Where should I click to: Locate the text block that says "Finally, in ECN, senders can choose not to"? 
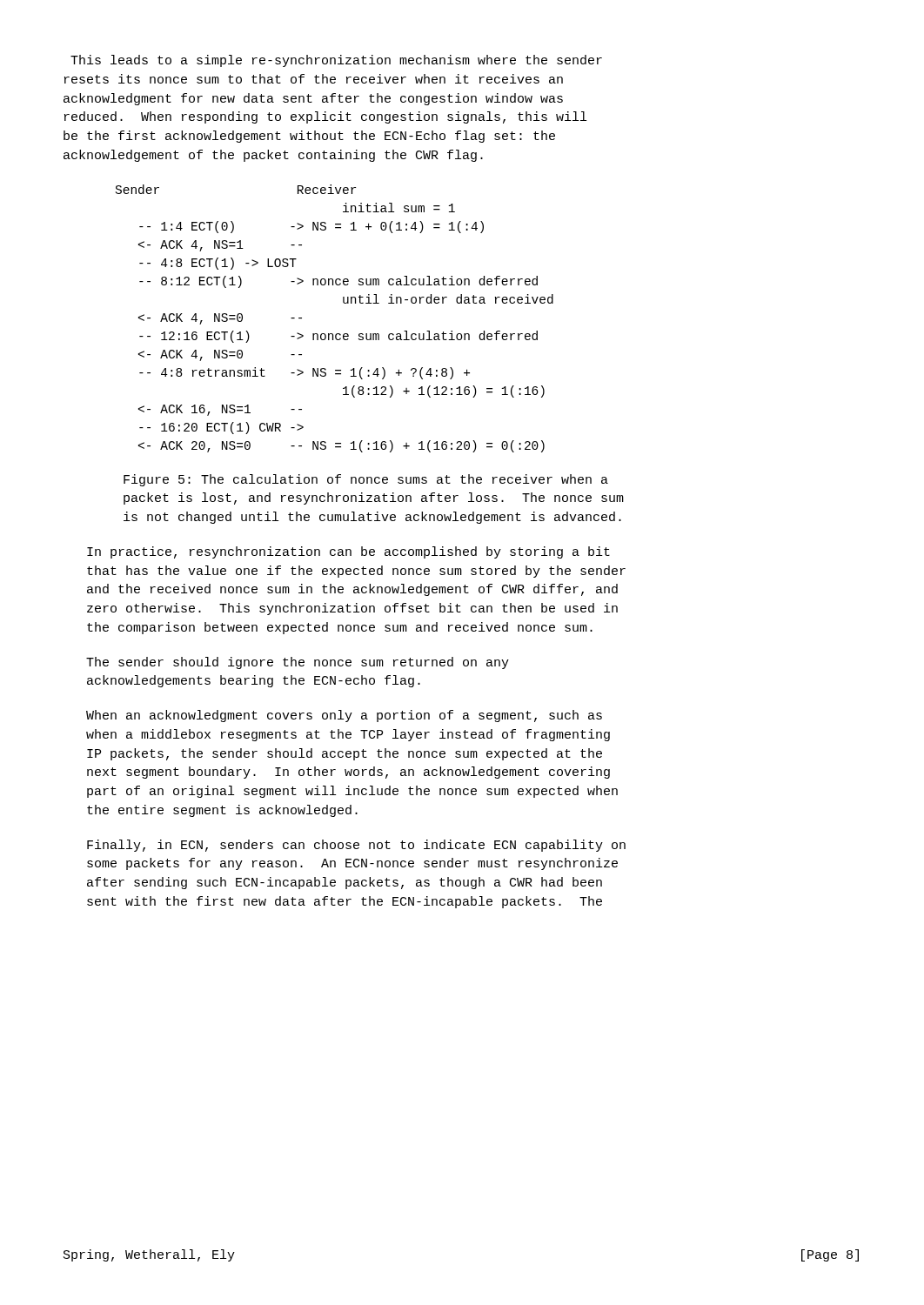(345, 874)
